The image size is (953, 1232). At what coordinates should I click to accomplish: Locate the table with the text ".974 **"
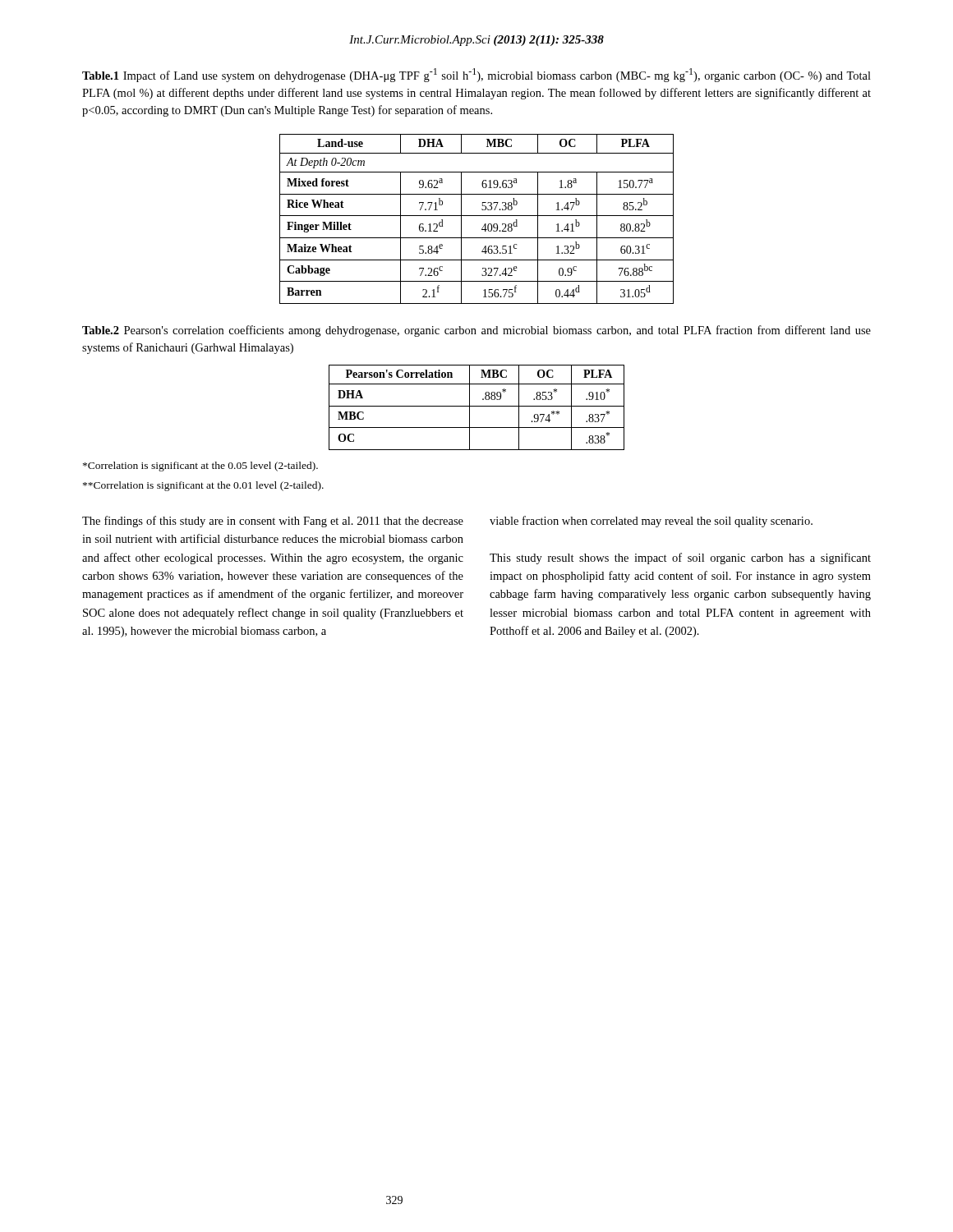coord(476,407)
